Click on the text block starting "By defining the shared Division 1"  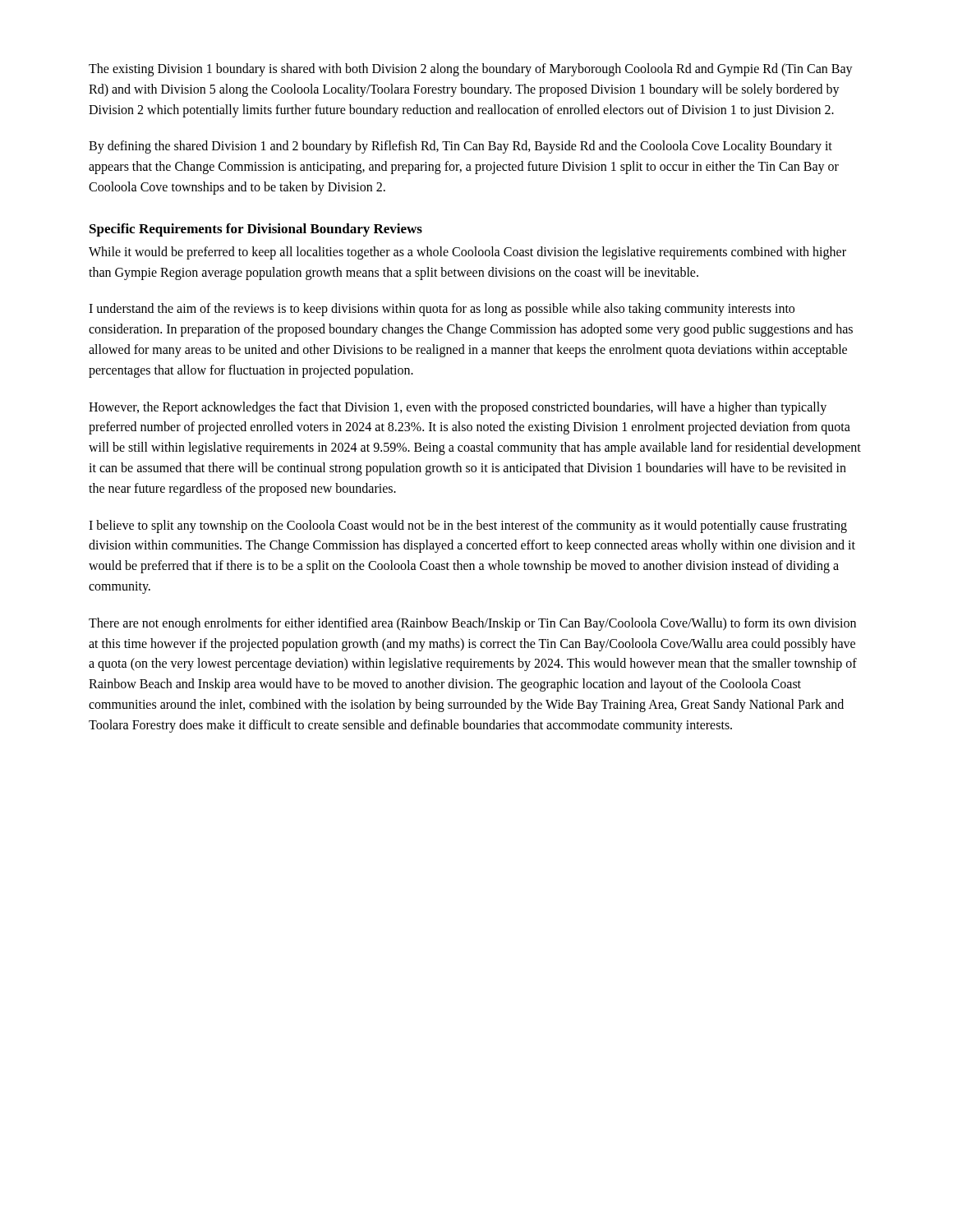tap(464, 166)
